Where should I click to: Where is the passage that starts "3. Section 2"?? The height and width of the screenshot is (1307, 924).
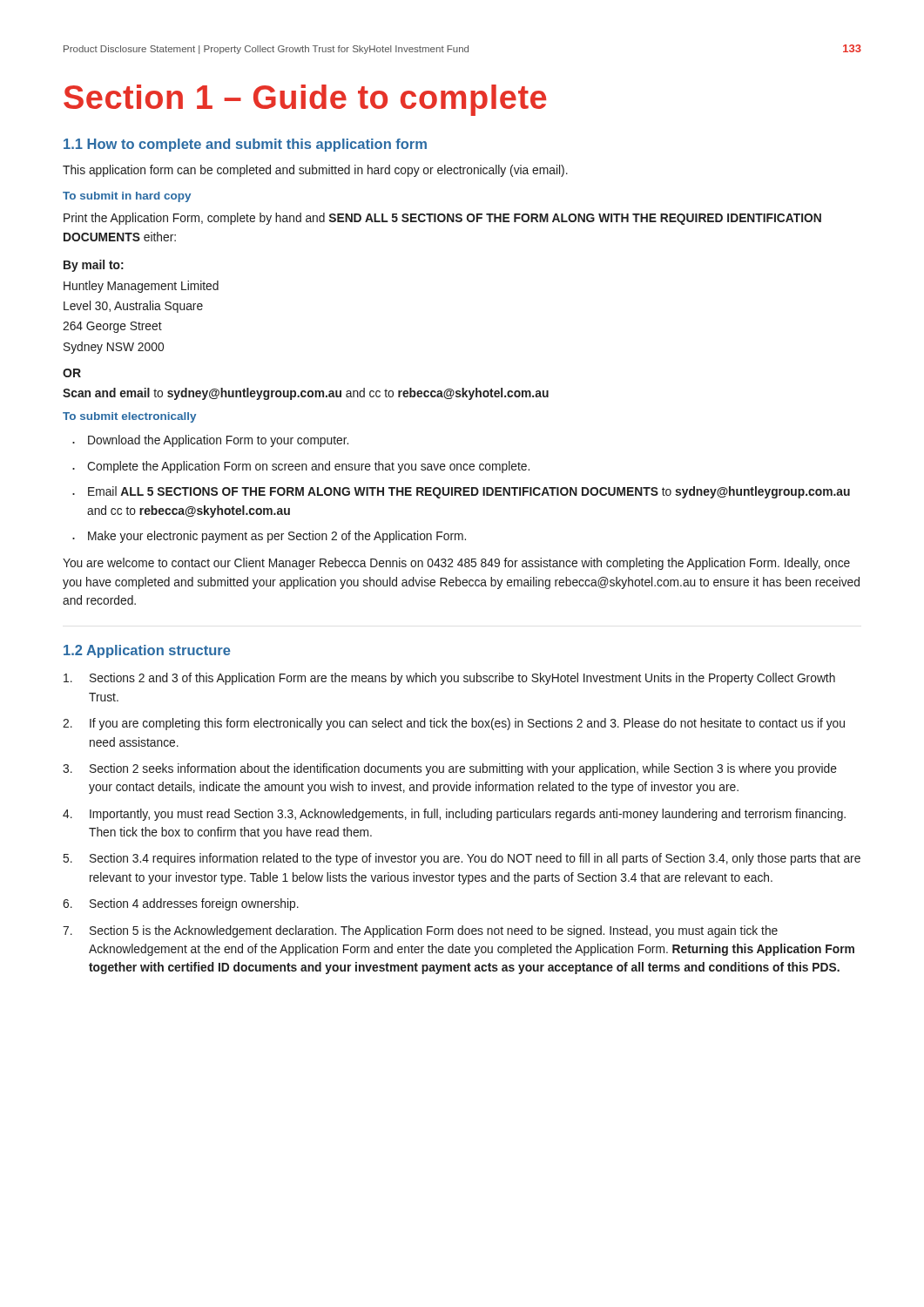click(x=450, y=777)
